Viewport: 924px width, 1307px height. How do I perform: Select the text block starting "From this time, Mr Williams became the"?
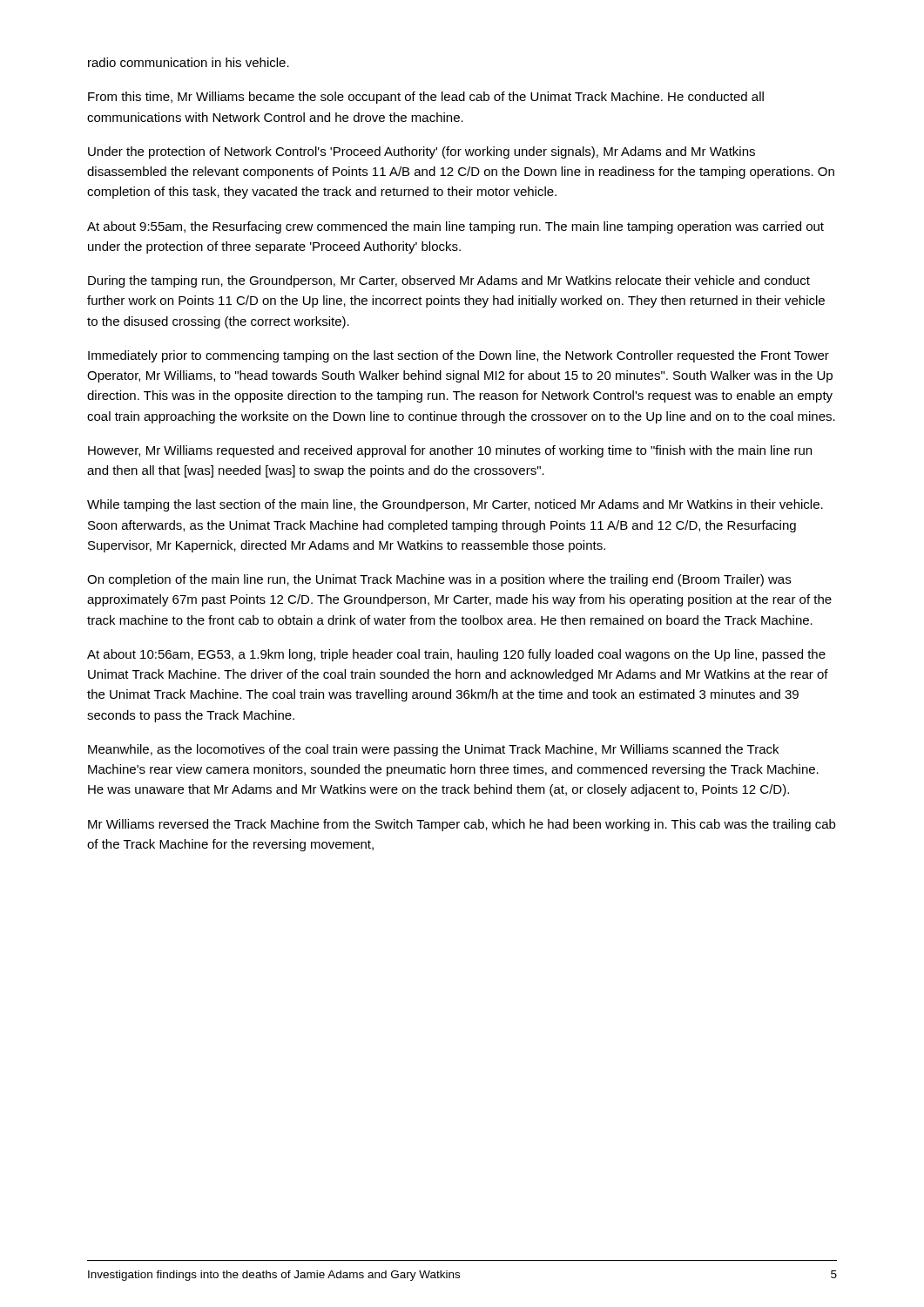click(x=426, y=107)
